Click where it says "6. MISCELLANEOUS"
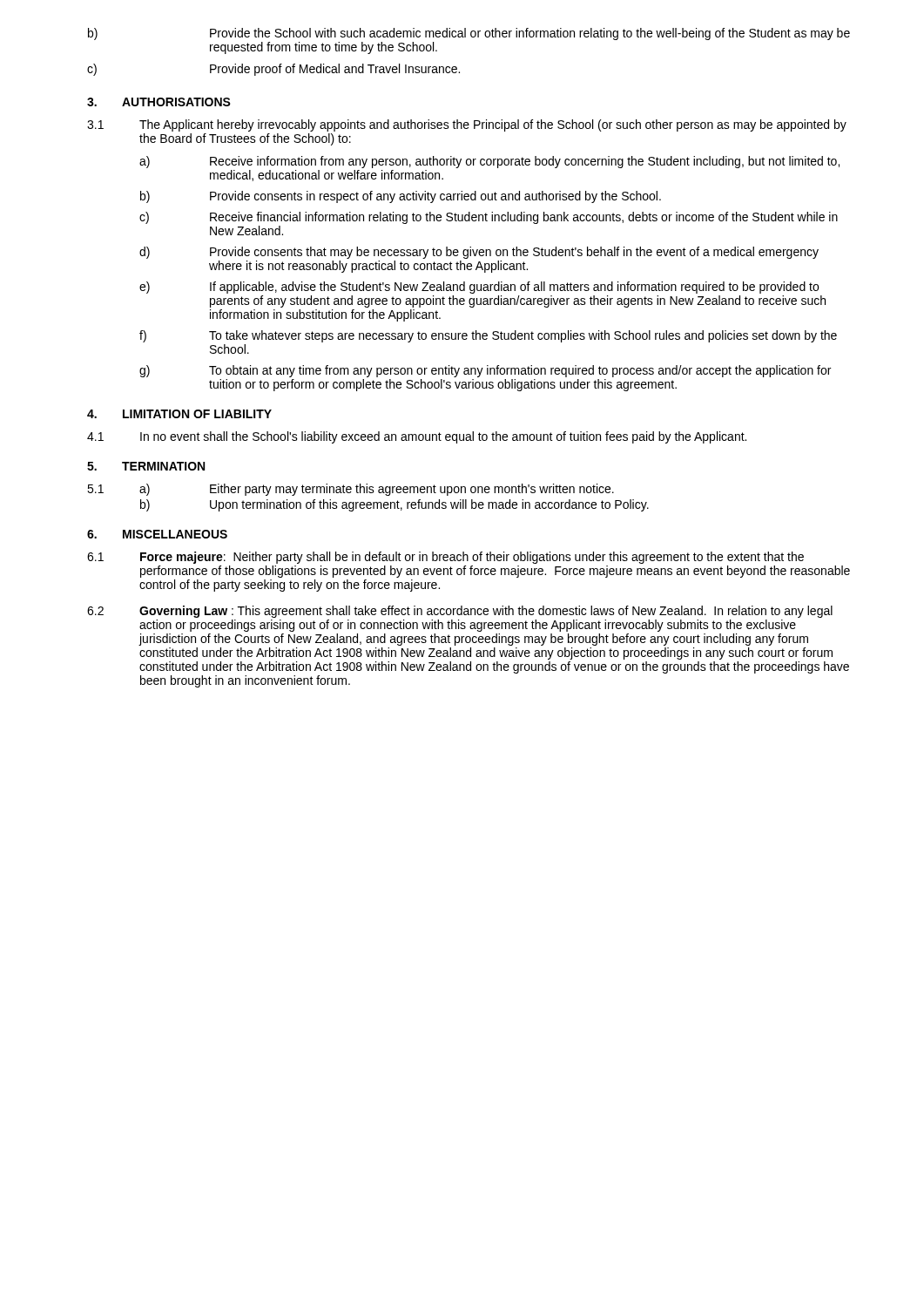Screen dimensions: 1307x924 (x=157, y=534)
